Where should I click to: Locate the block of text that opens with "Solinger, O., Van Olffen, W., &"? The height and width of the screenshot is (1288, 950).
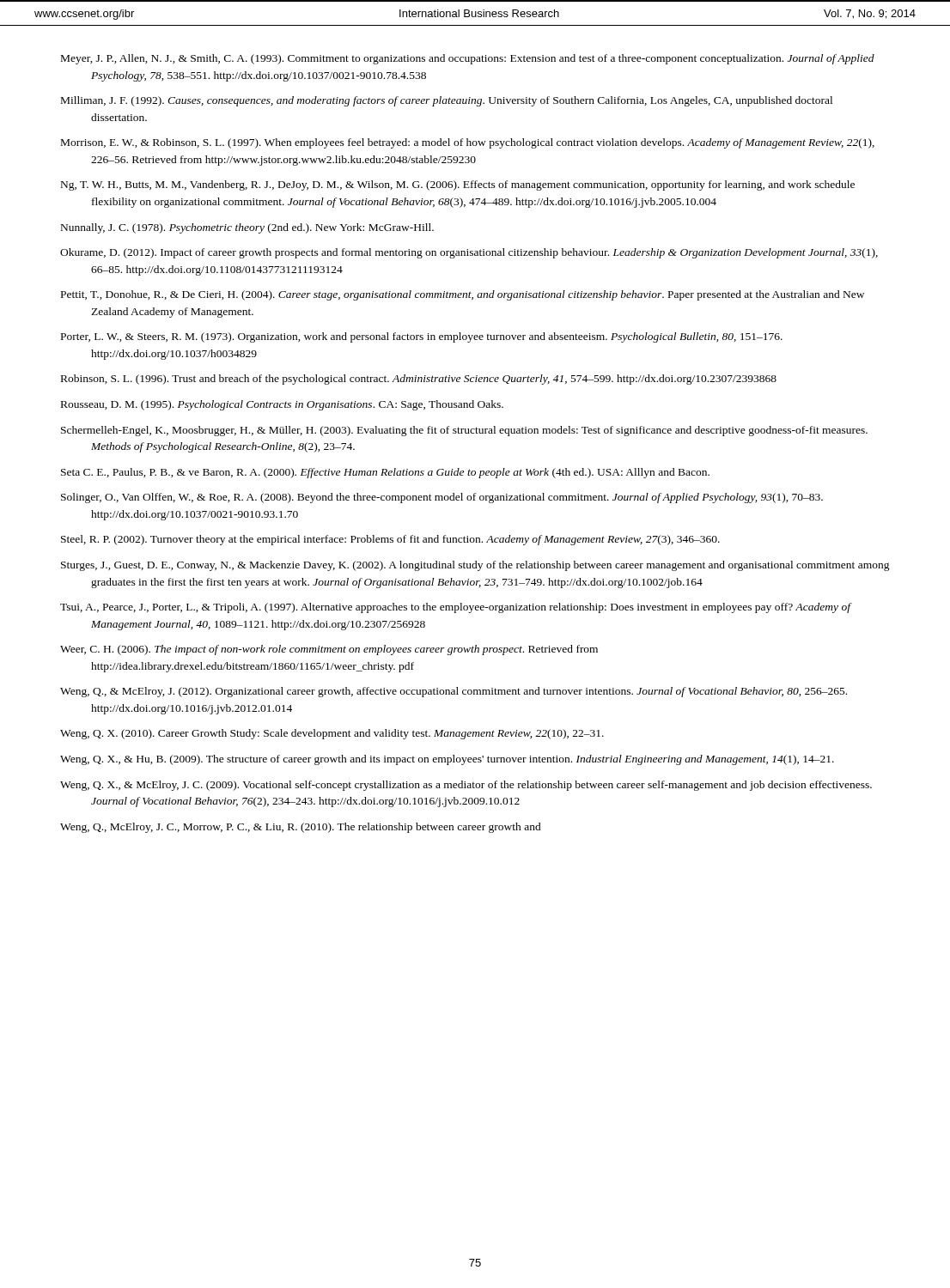[x=442, y=505]
